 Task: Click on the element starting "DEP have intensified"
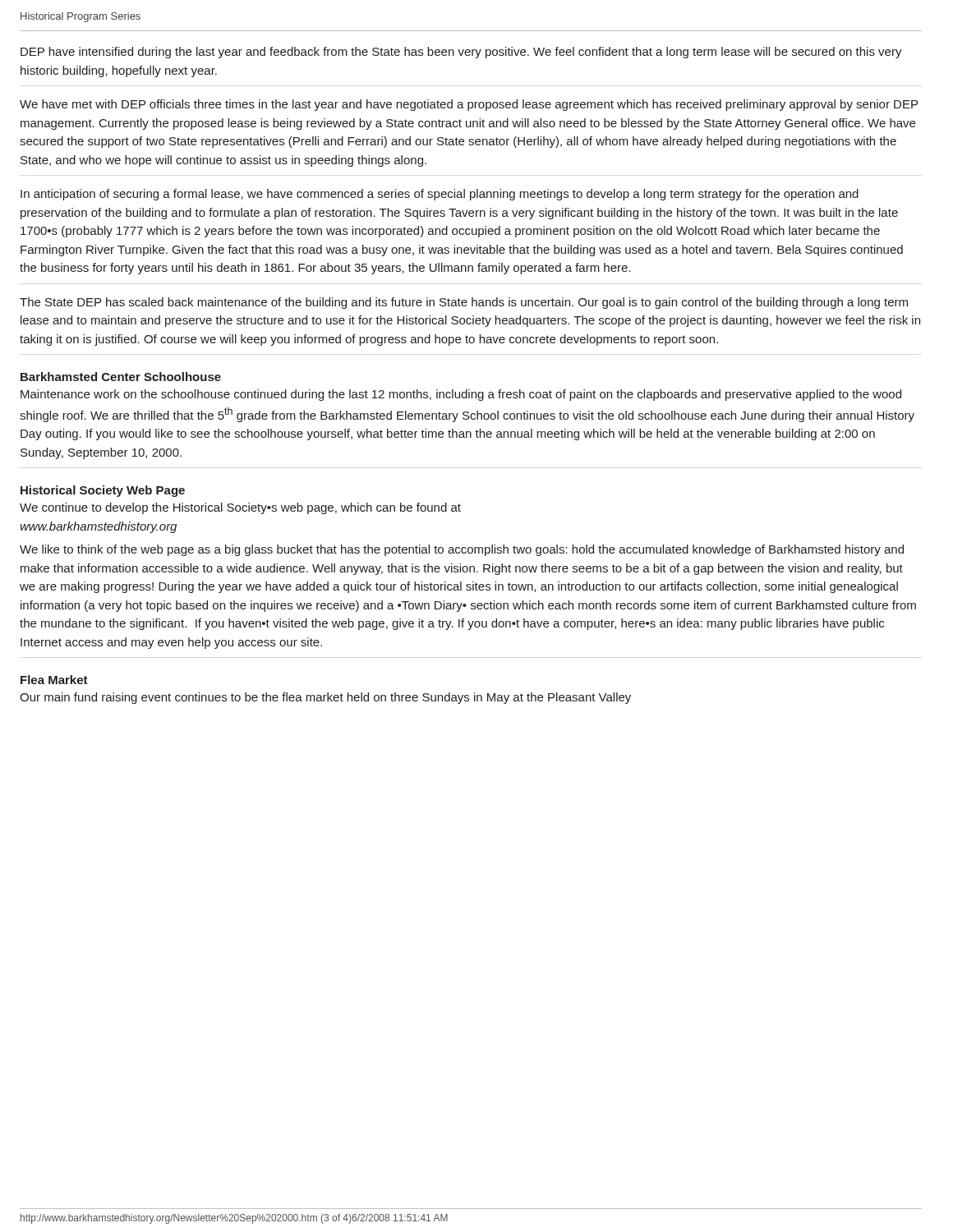[x=461, y=61]
